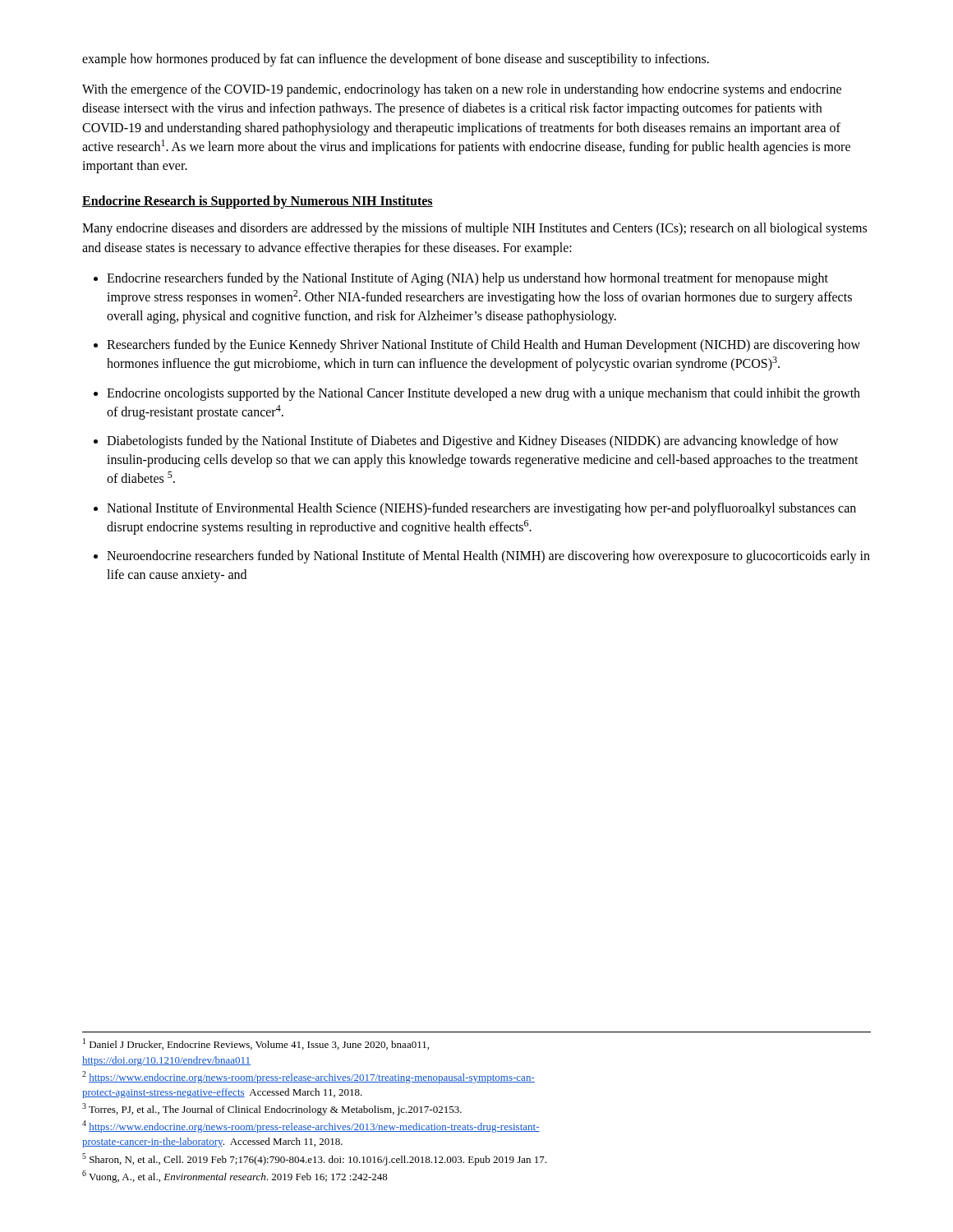Click on the footnote that says "4 https://www.endocrine.org/news-room/press-release-archives/2013/new-medication-treats-drug-resistant-prostate-cancer-in-the-laboratory. Accessed March 11, 2018."
953x1232 pixels.
311,1134
